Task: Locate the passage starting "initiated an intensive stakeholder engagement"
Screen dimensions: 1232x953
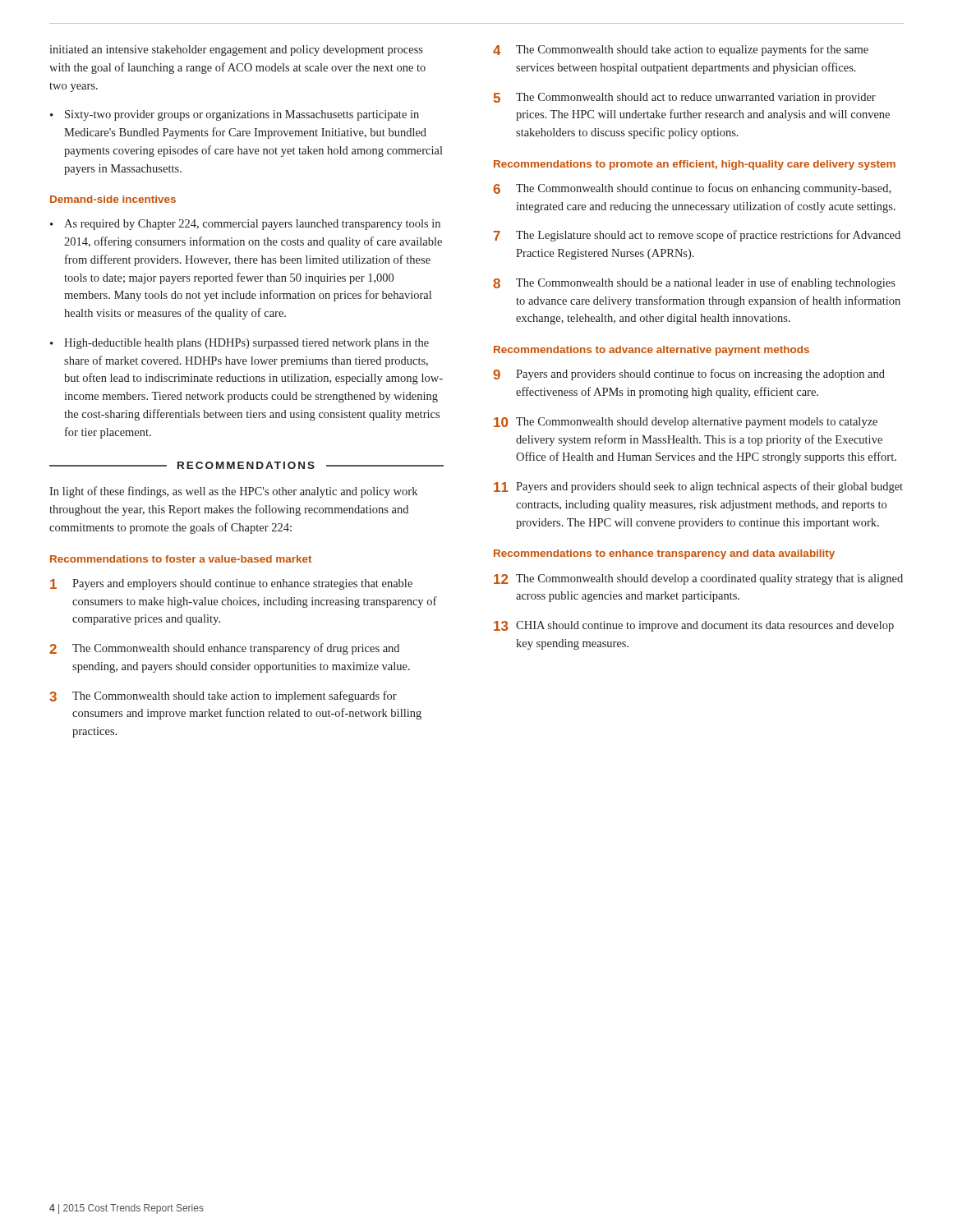Action: pyautogui.click(x=238, y=67)
